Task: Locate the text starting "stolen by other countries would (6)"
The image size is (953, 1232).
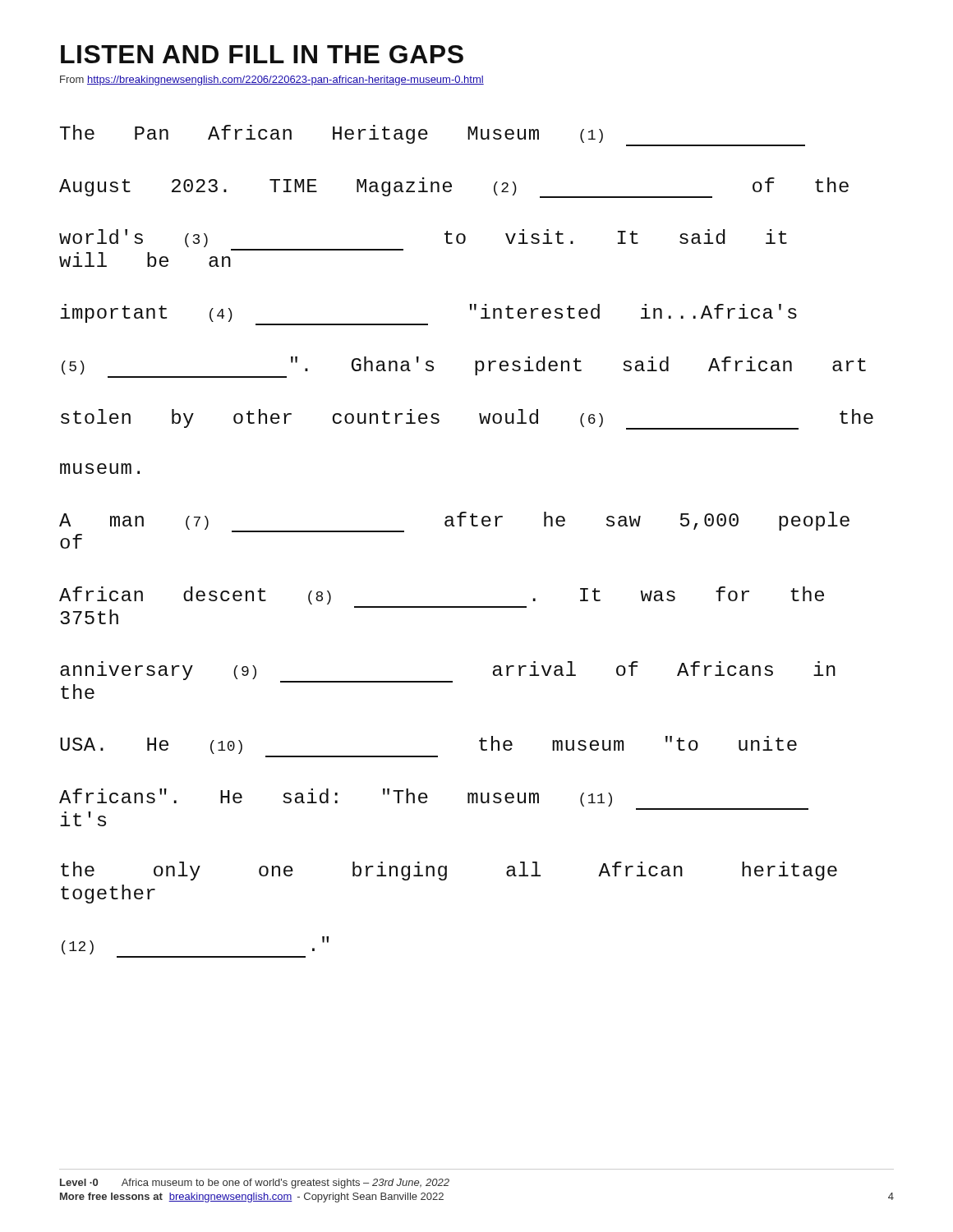Action: [87, 419]
